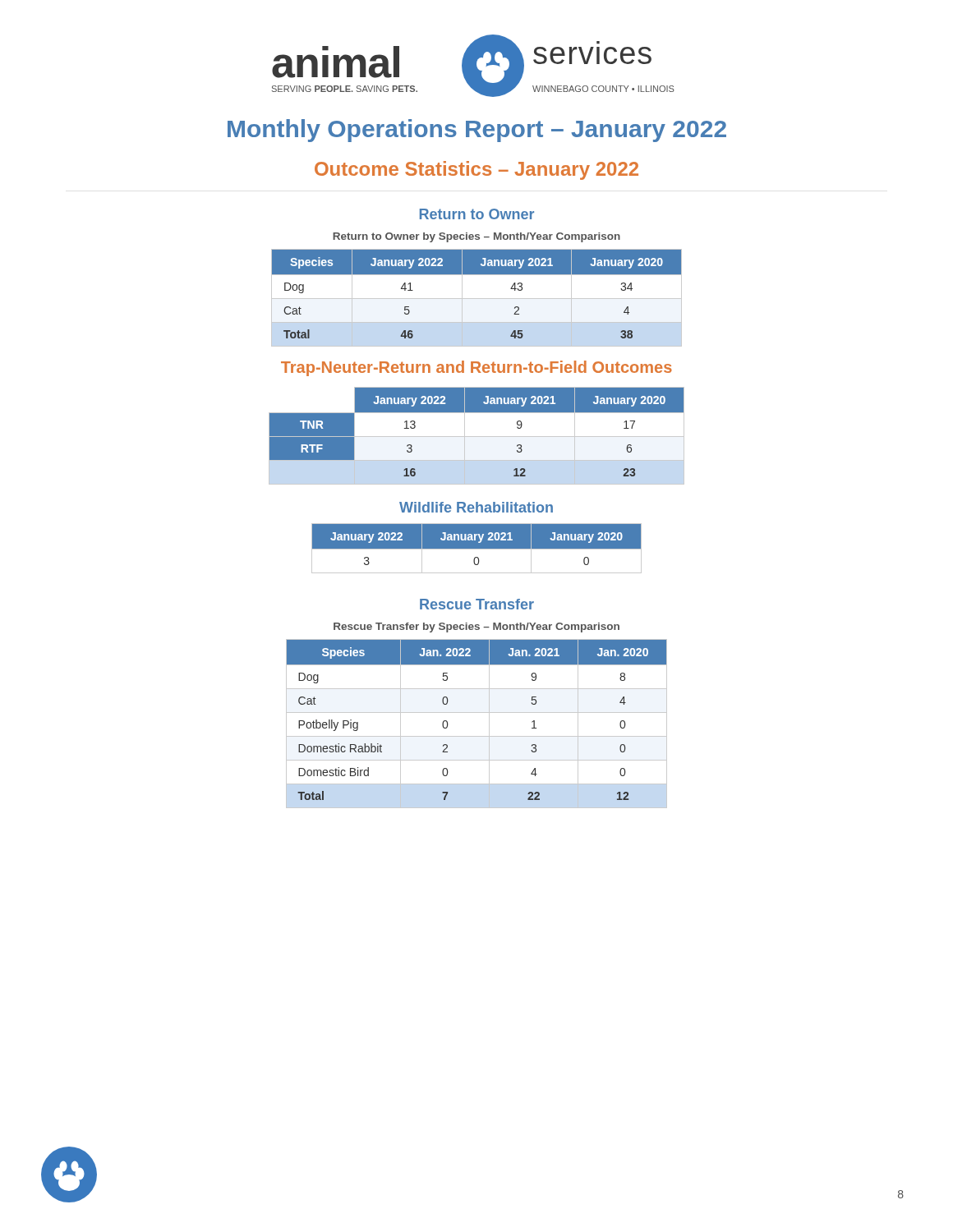
Task: Click where it says "Wildlife Rehabilitation"
Action: coord(476,508)
